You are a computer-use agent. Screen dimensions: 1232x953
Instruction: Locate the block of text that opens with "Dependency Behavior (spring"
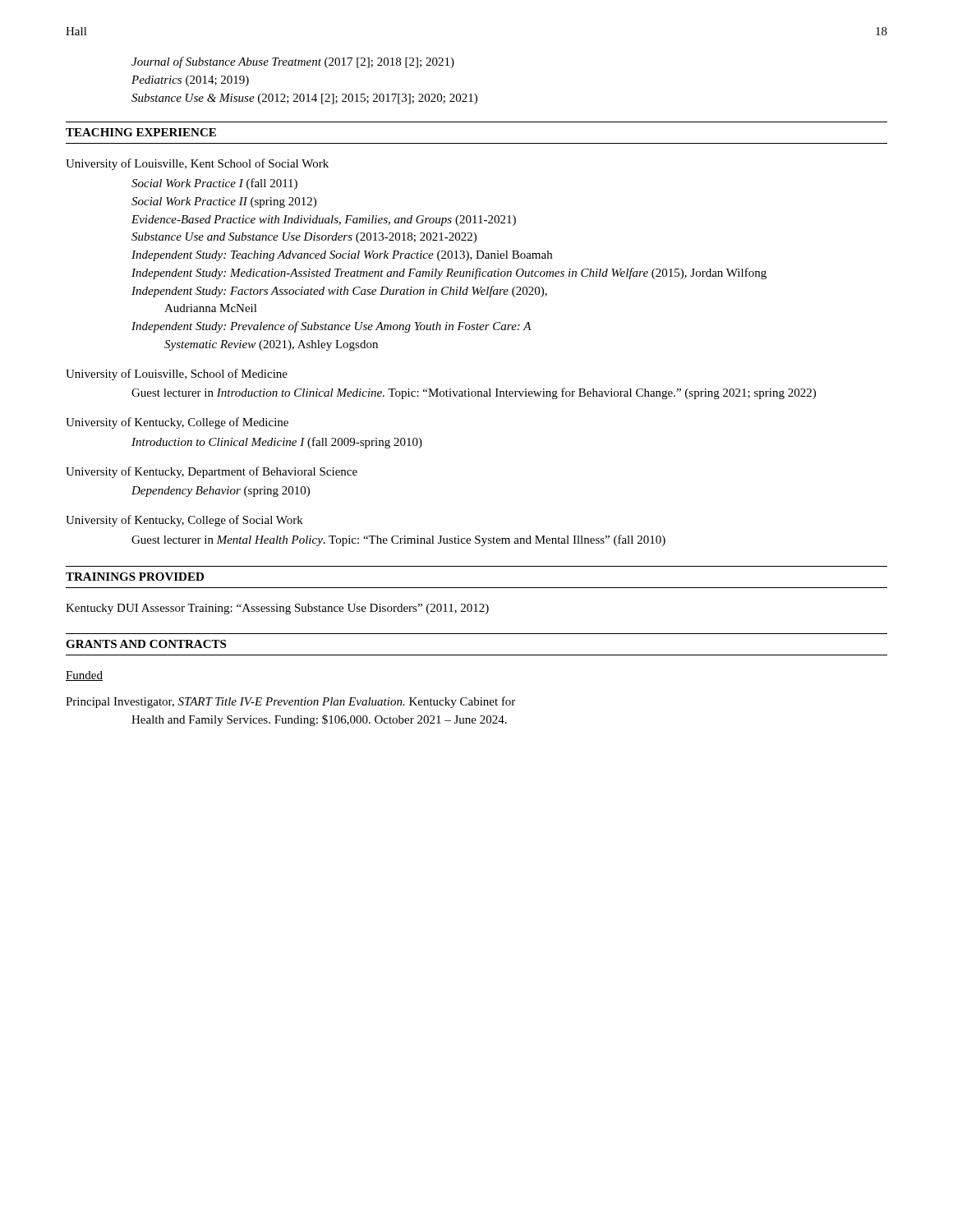(221, 491)
